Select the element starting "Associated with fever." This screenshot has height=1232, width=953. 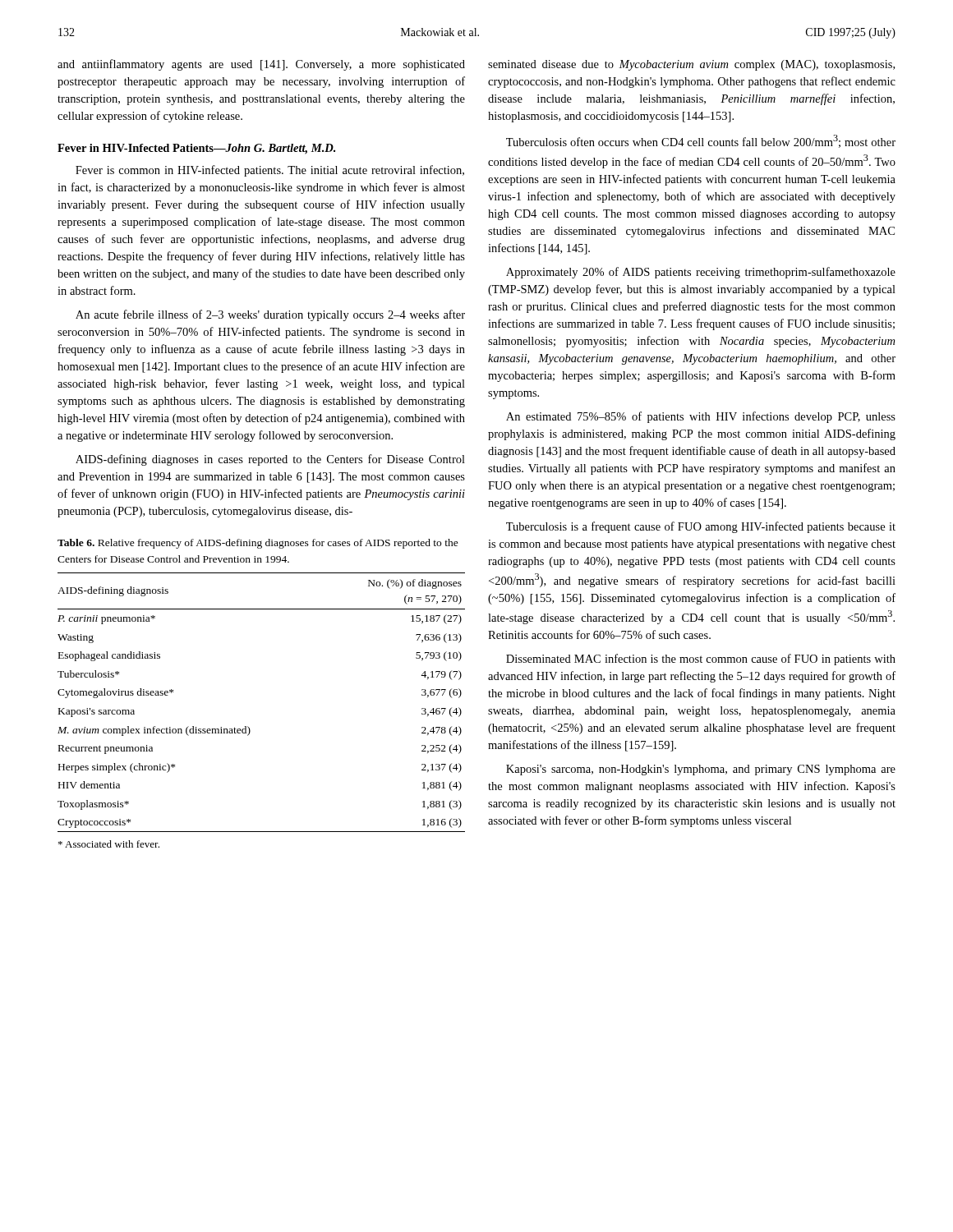pos(109,844)
